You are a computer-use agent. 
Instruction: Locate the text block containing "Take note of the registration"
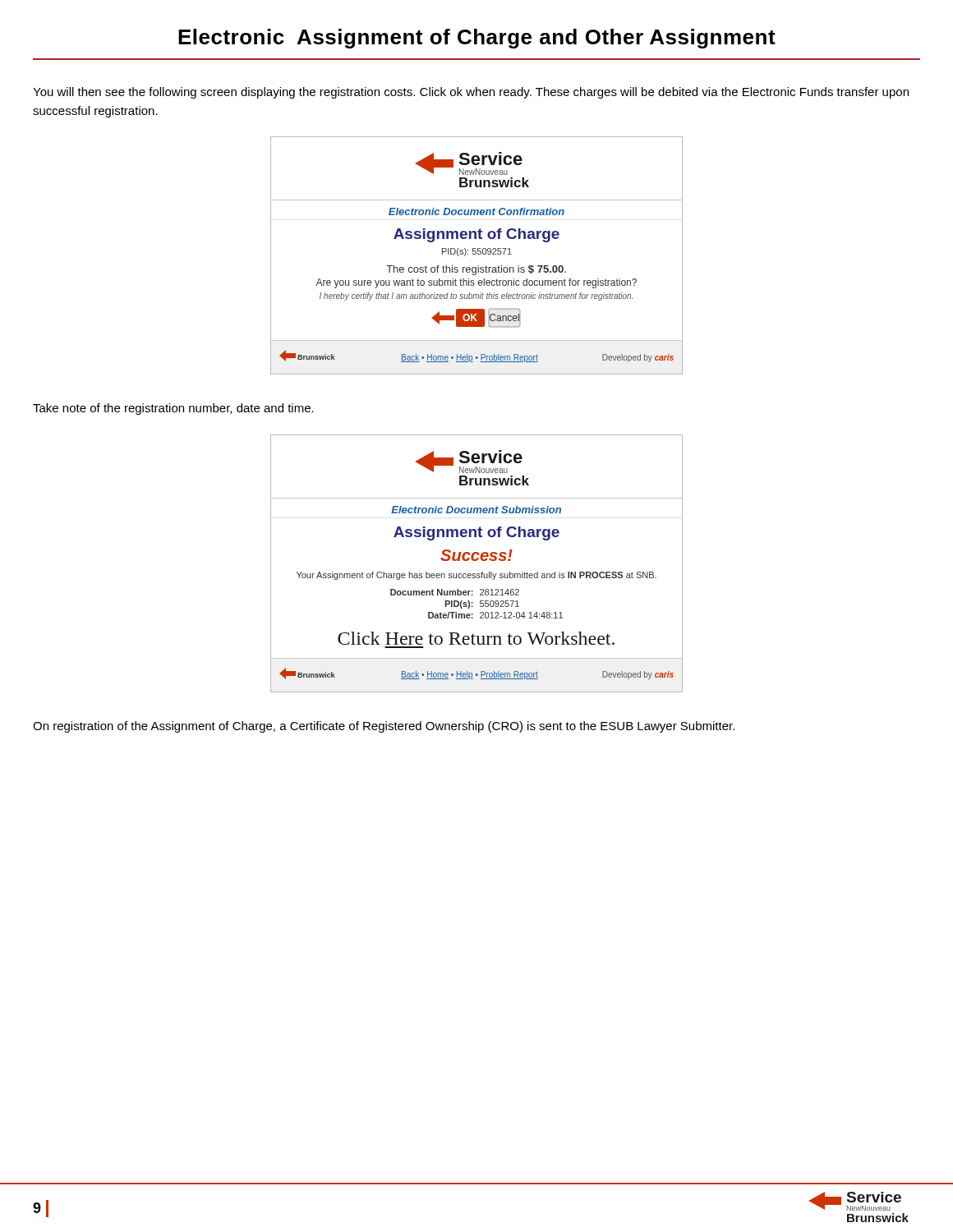click(x=174, y=408)
